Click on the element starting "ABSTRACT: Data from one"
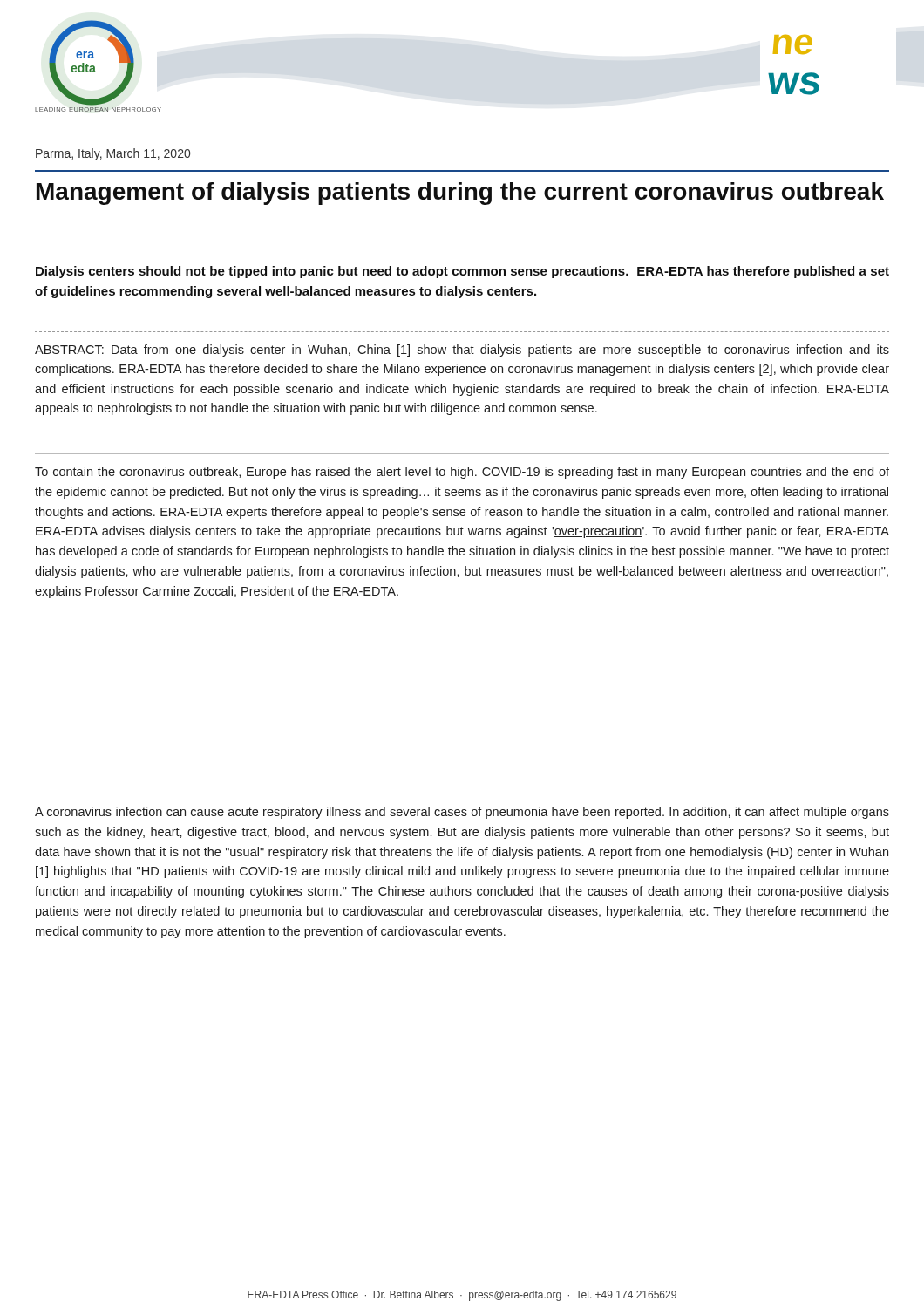Screen dimensions: 1308x924 click(x=462, y=379)
